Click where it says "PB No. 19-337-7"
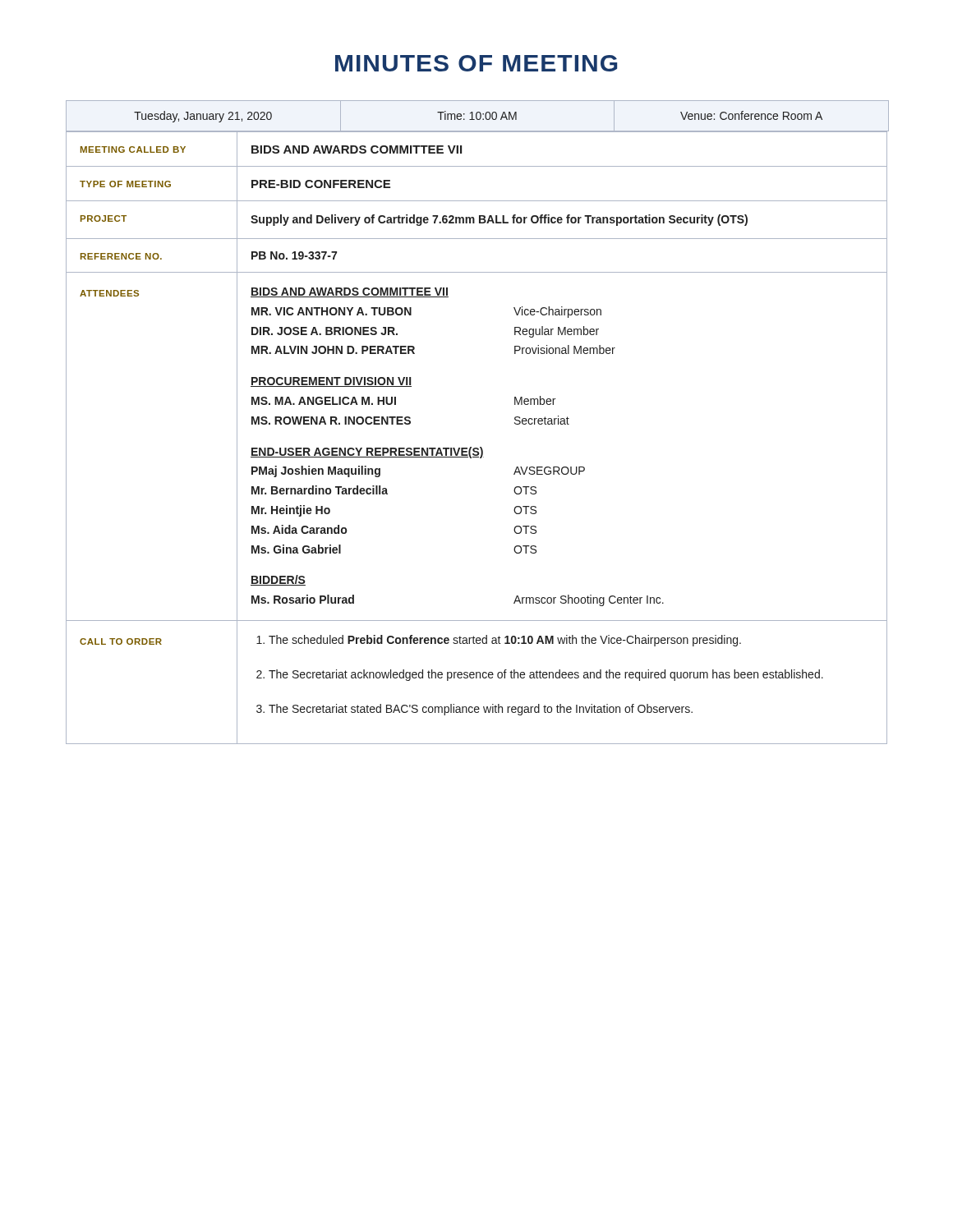Image resolution: width=953 pixels, height=1232 pixels. (x=294, y=255)
